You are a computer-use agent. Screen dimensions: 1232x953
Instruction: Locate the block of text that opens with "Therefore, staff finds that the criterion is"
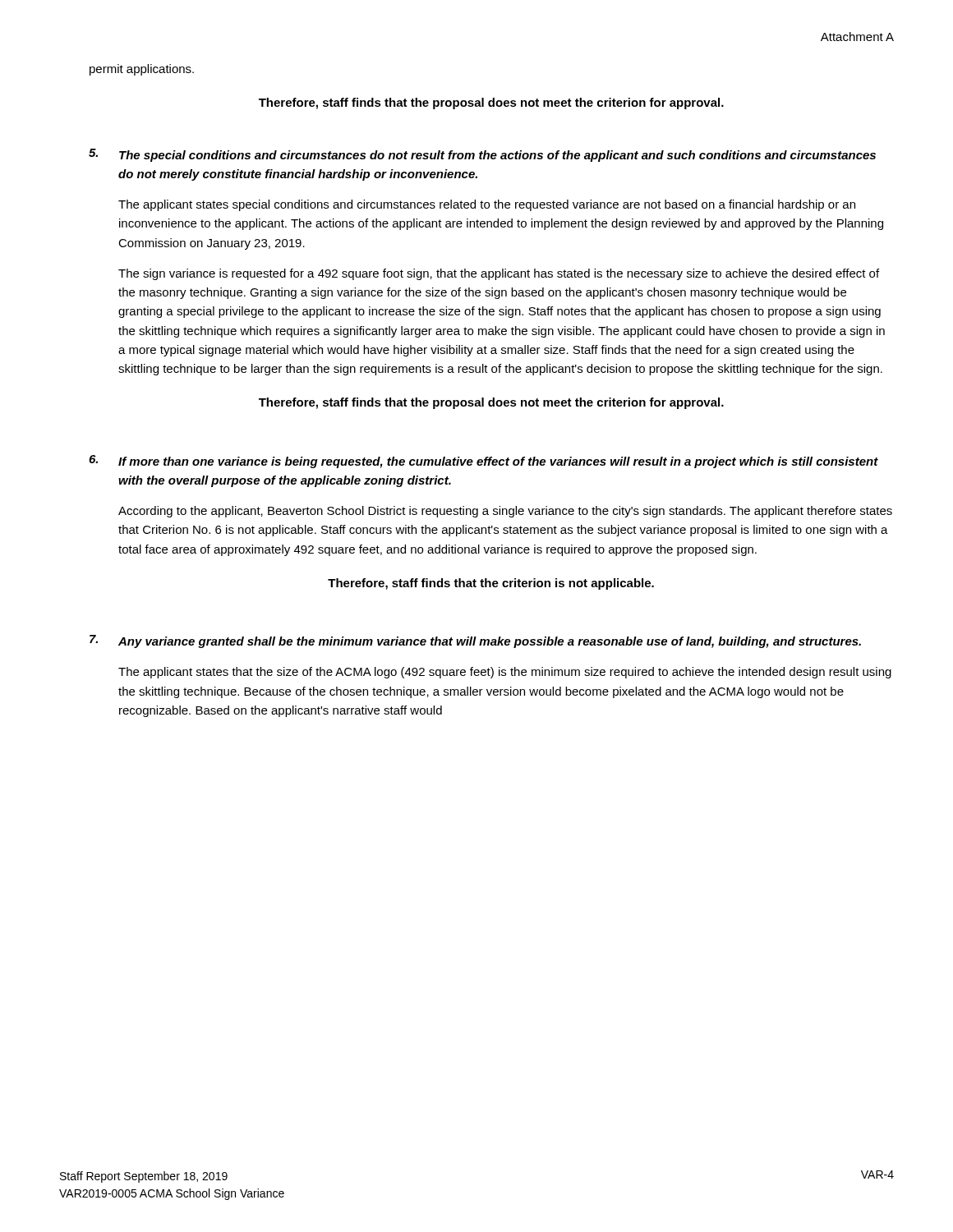click(491, 583)
